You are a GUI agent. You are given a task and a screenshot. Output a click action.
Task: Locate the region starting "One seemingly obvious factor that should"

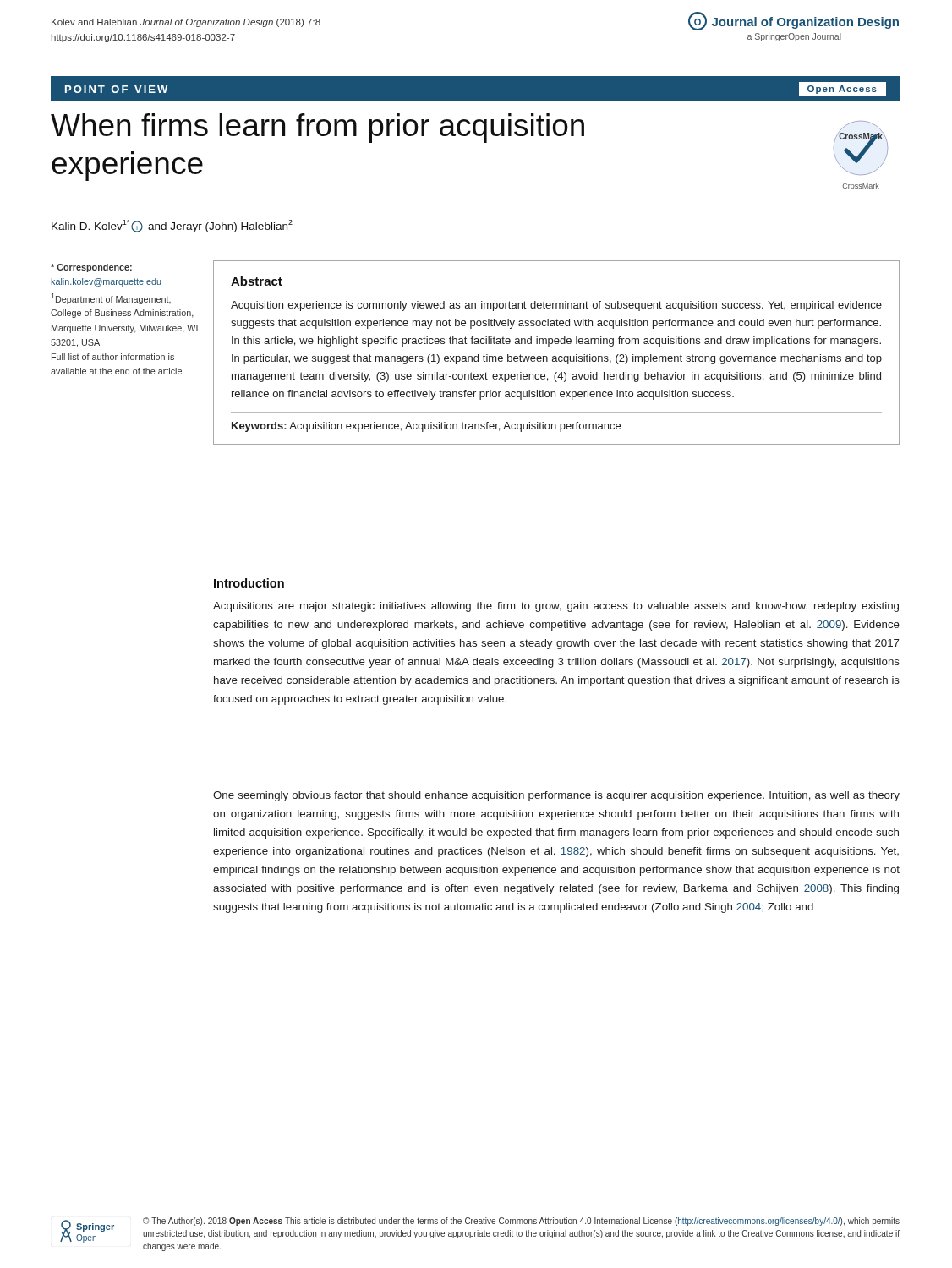point(556,851)
